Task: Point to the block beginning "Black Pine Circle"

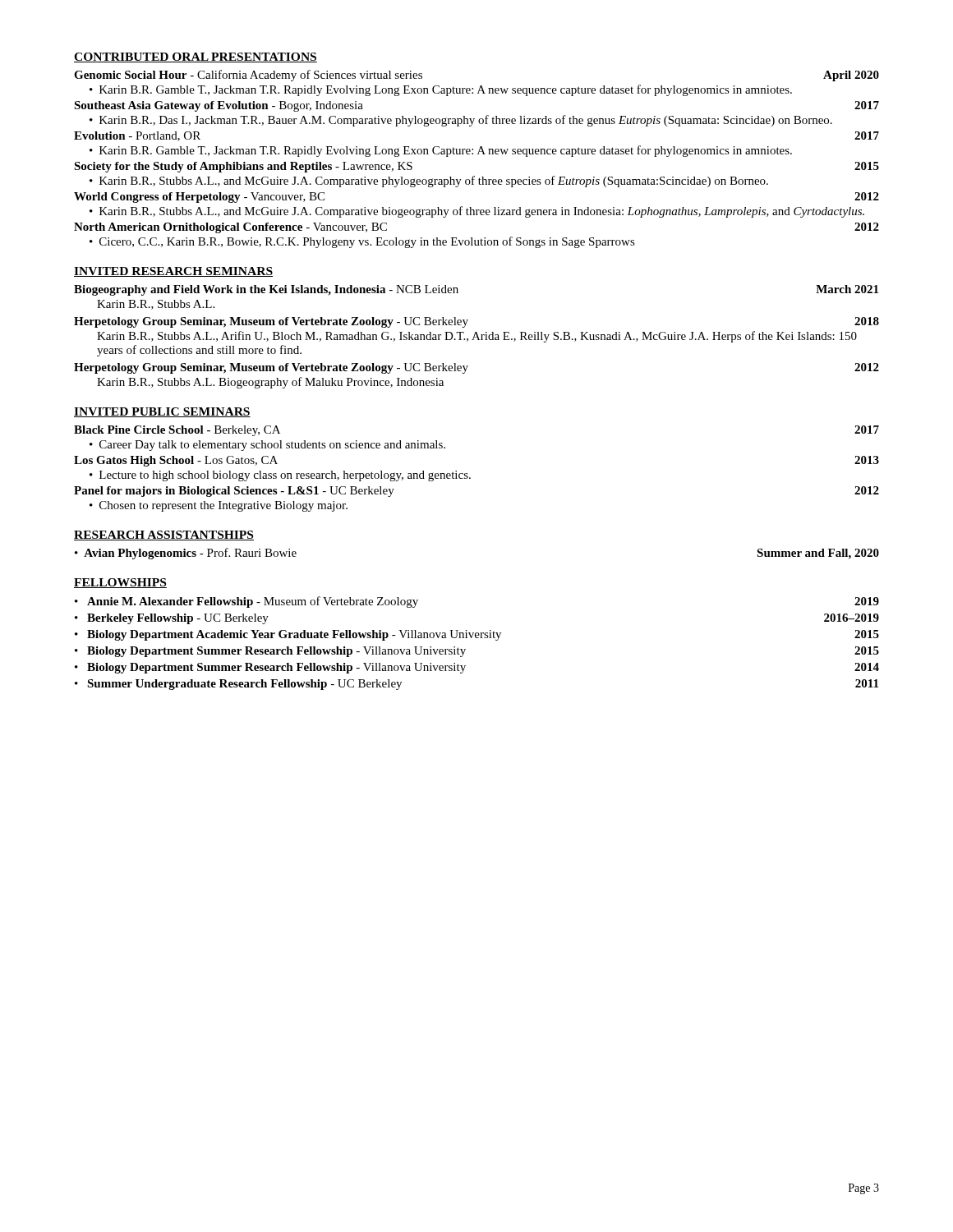Action: (x=182, y=431)
